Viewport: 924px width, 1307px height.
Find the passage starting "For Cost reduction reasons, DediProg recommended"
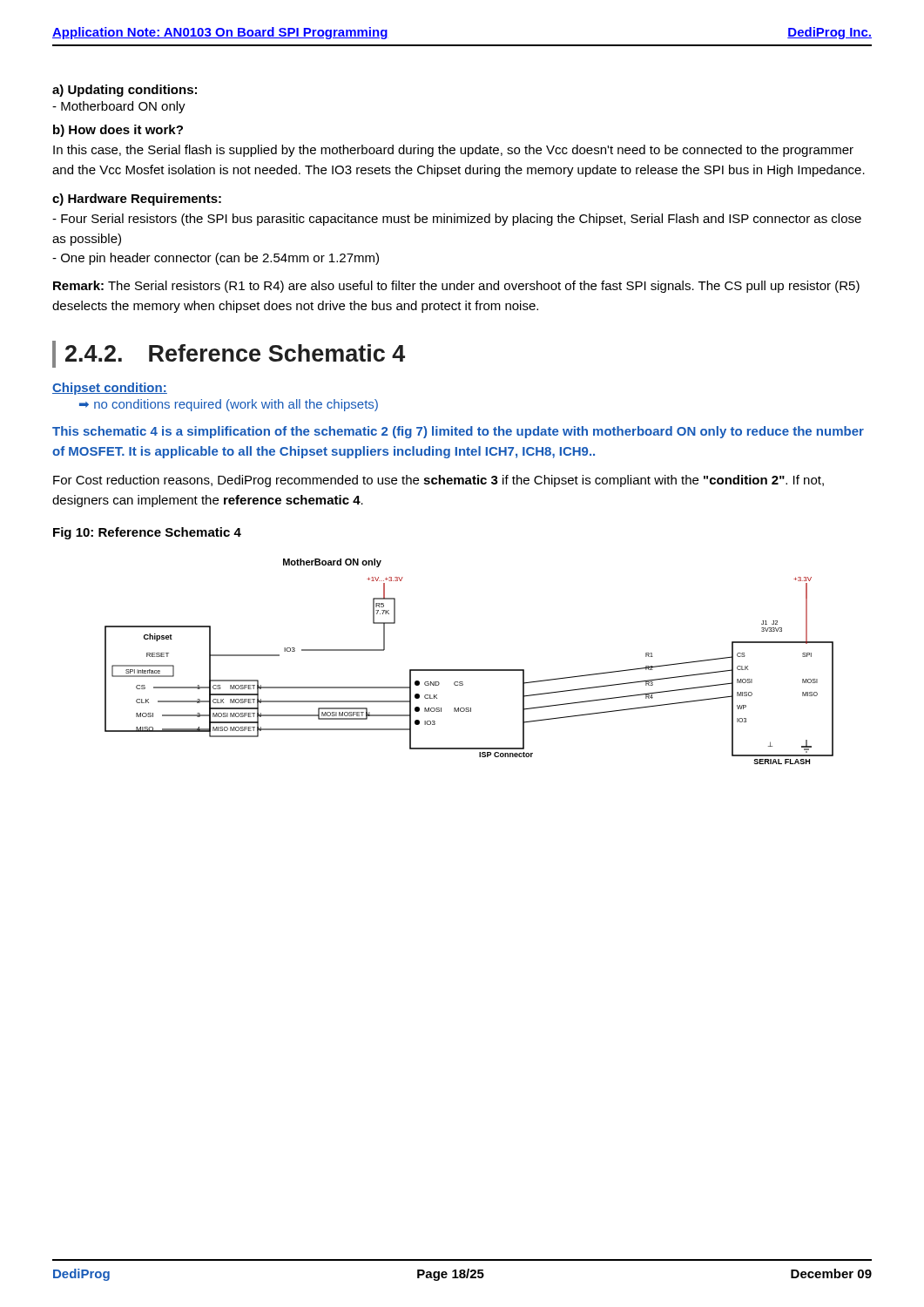tap(439, 490)
